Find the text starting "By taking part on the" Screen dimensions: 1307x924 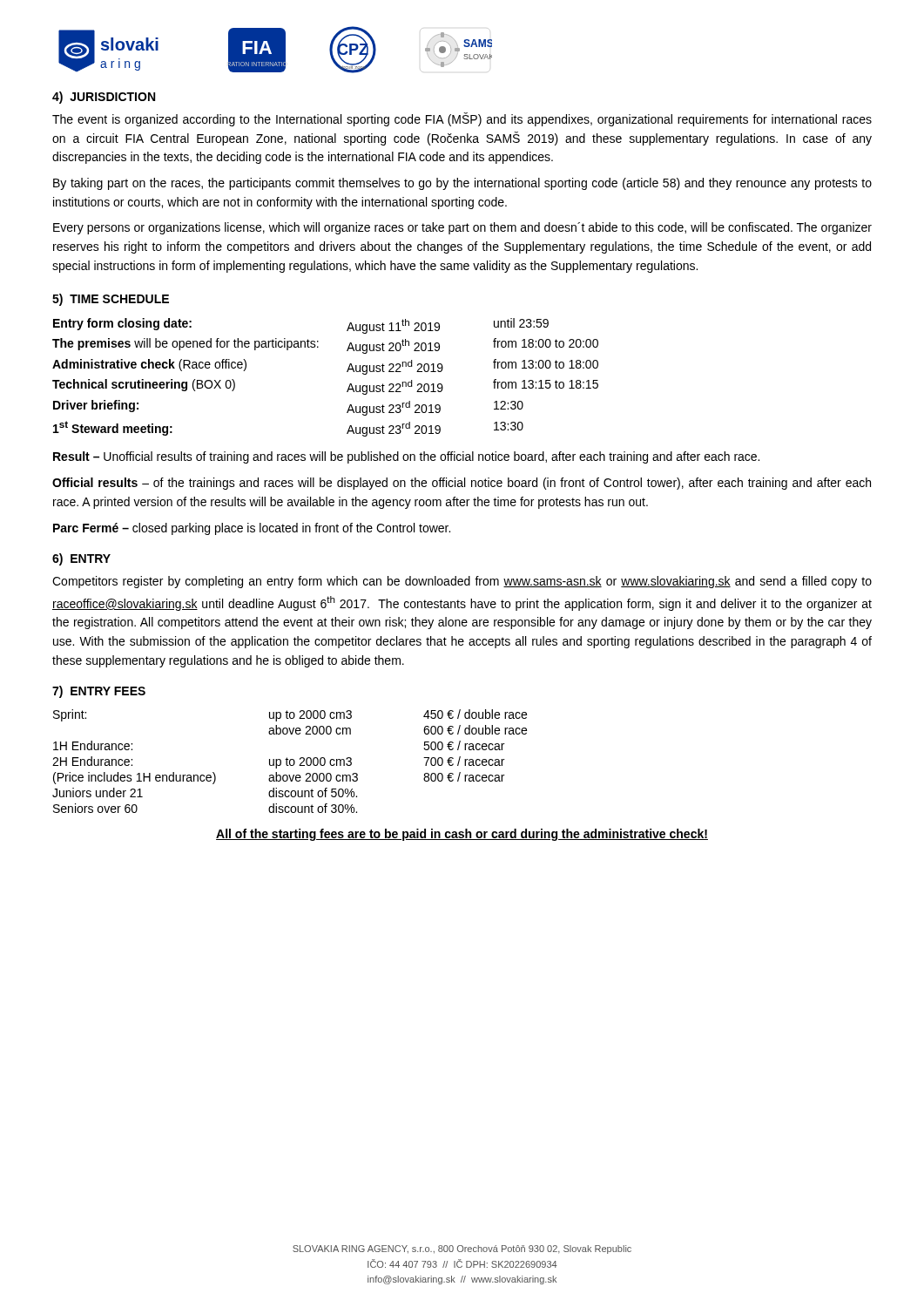click(x=462, y=192)
